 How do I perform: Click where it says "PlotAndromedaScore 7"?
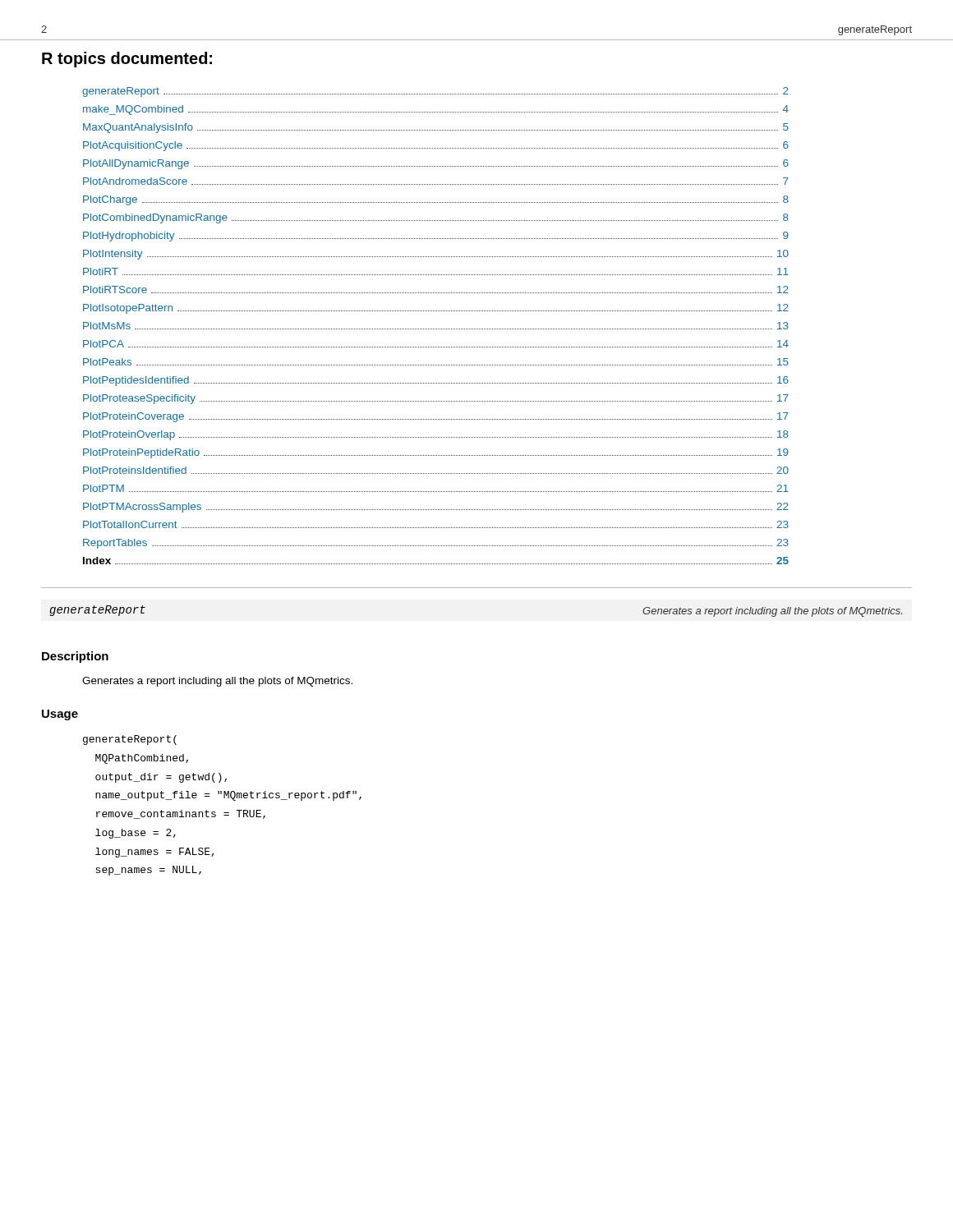click(435, 182)
